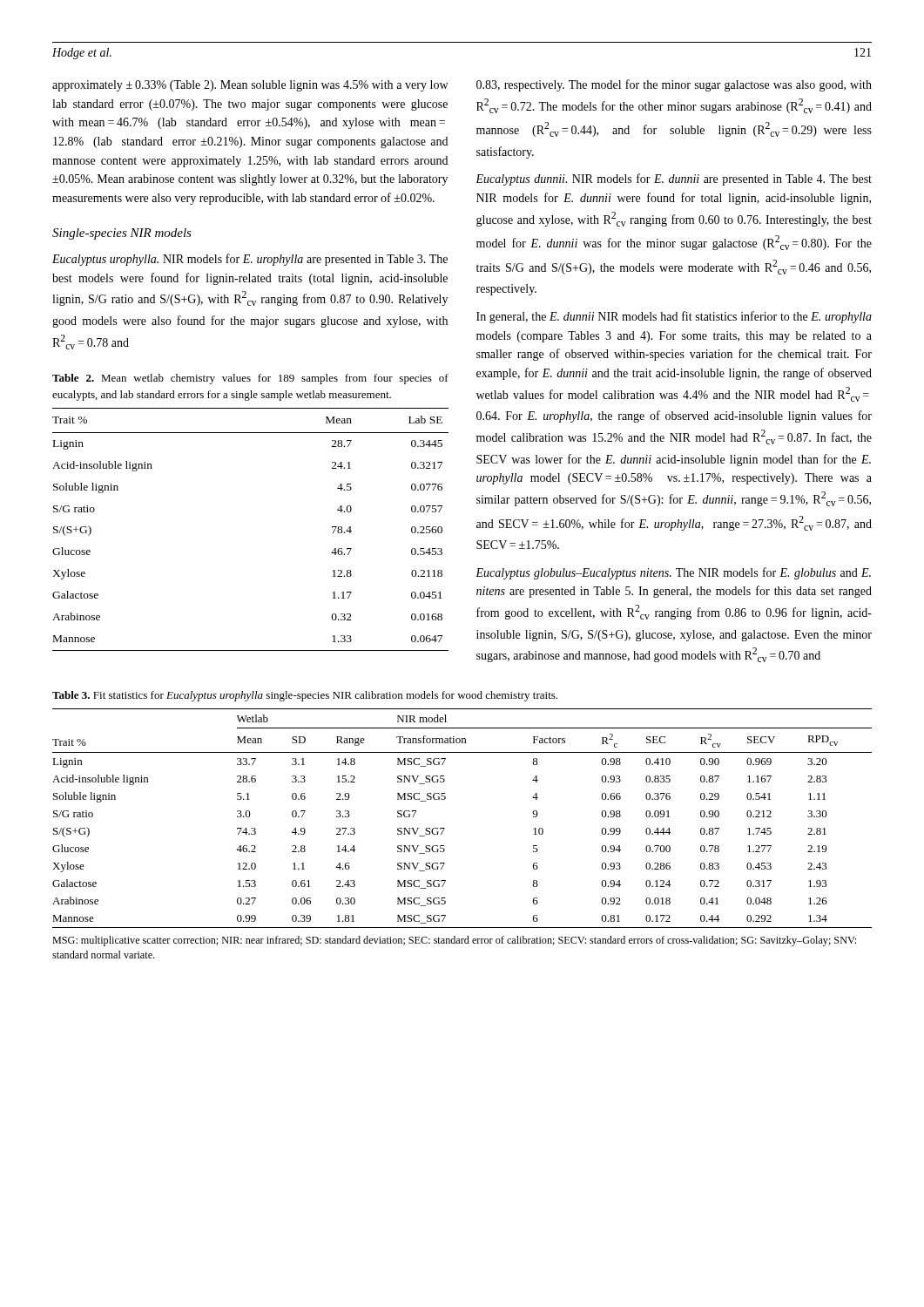Screen dimensions: 1307x924
Task: Find the block starting "Table 3. Fit statistics for Eucalyptus urophylla"
Action: pyautogui.click(x=305, y=695)
